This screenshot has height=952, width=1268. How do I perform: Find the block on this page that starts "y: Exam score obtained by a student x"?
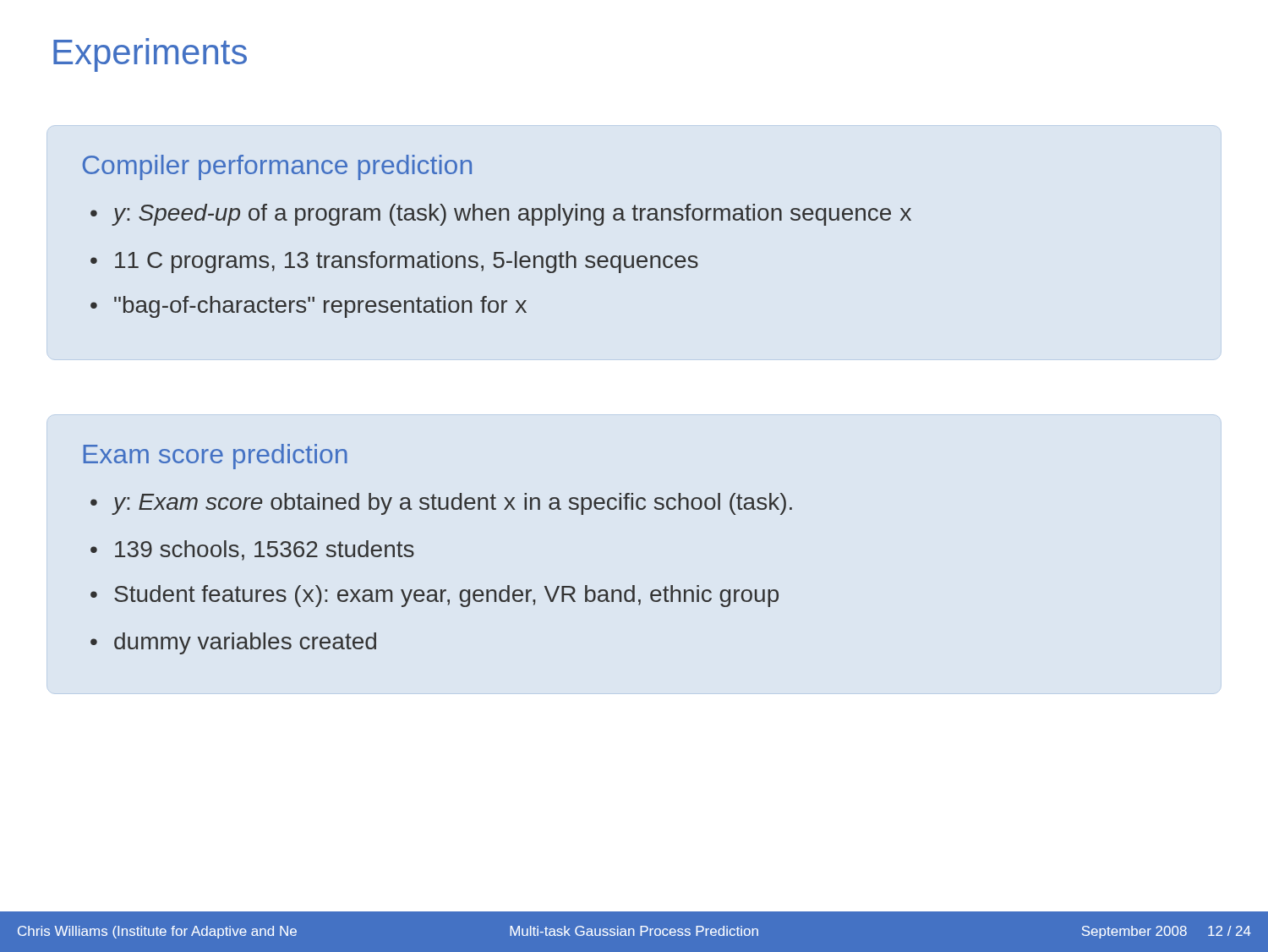point(454,503)
